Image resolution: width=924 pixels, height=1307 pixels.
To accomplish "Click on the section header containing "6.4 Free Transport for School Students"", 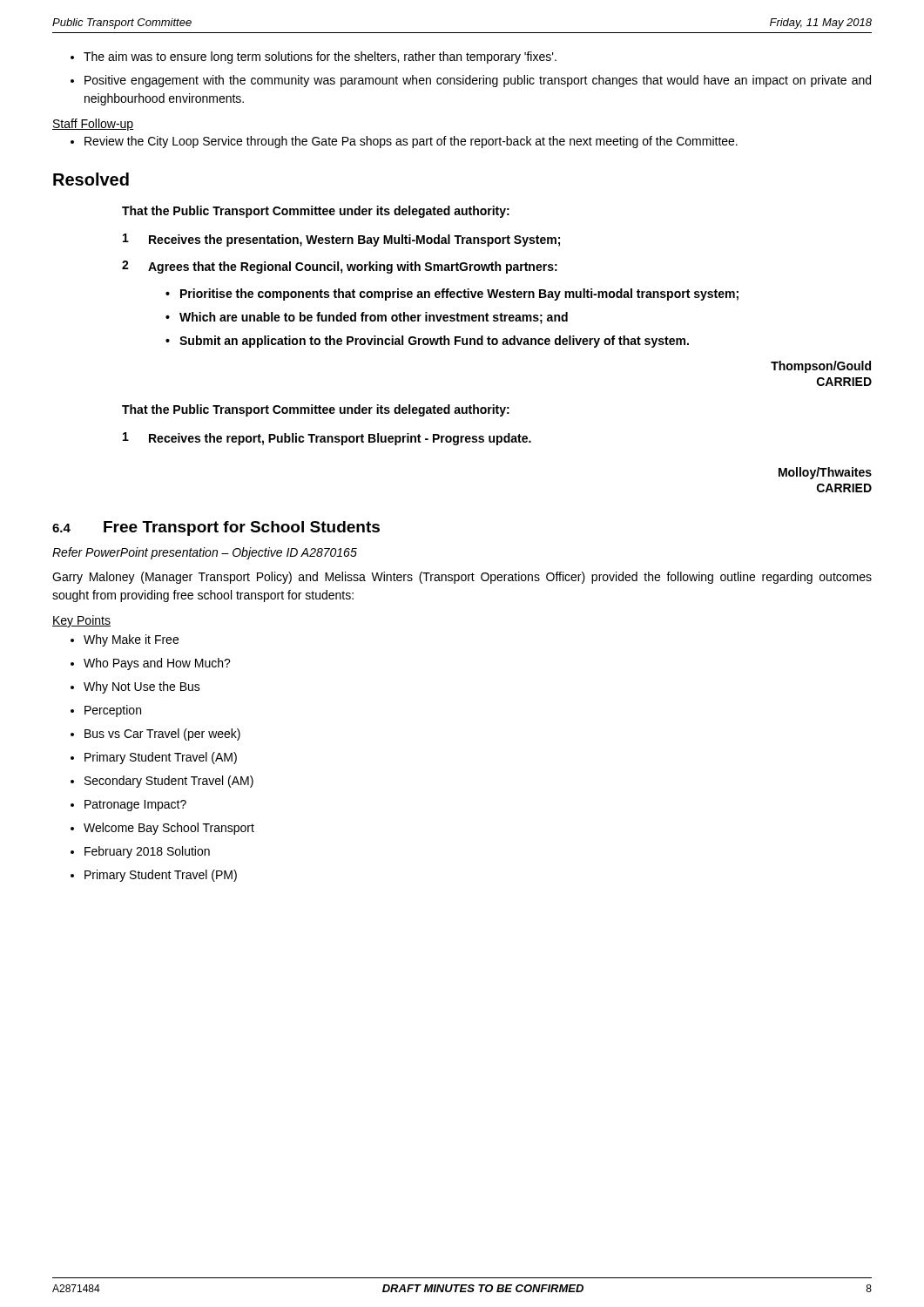I will 216,527.
